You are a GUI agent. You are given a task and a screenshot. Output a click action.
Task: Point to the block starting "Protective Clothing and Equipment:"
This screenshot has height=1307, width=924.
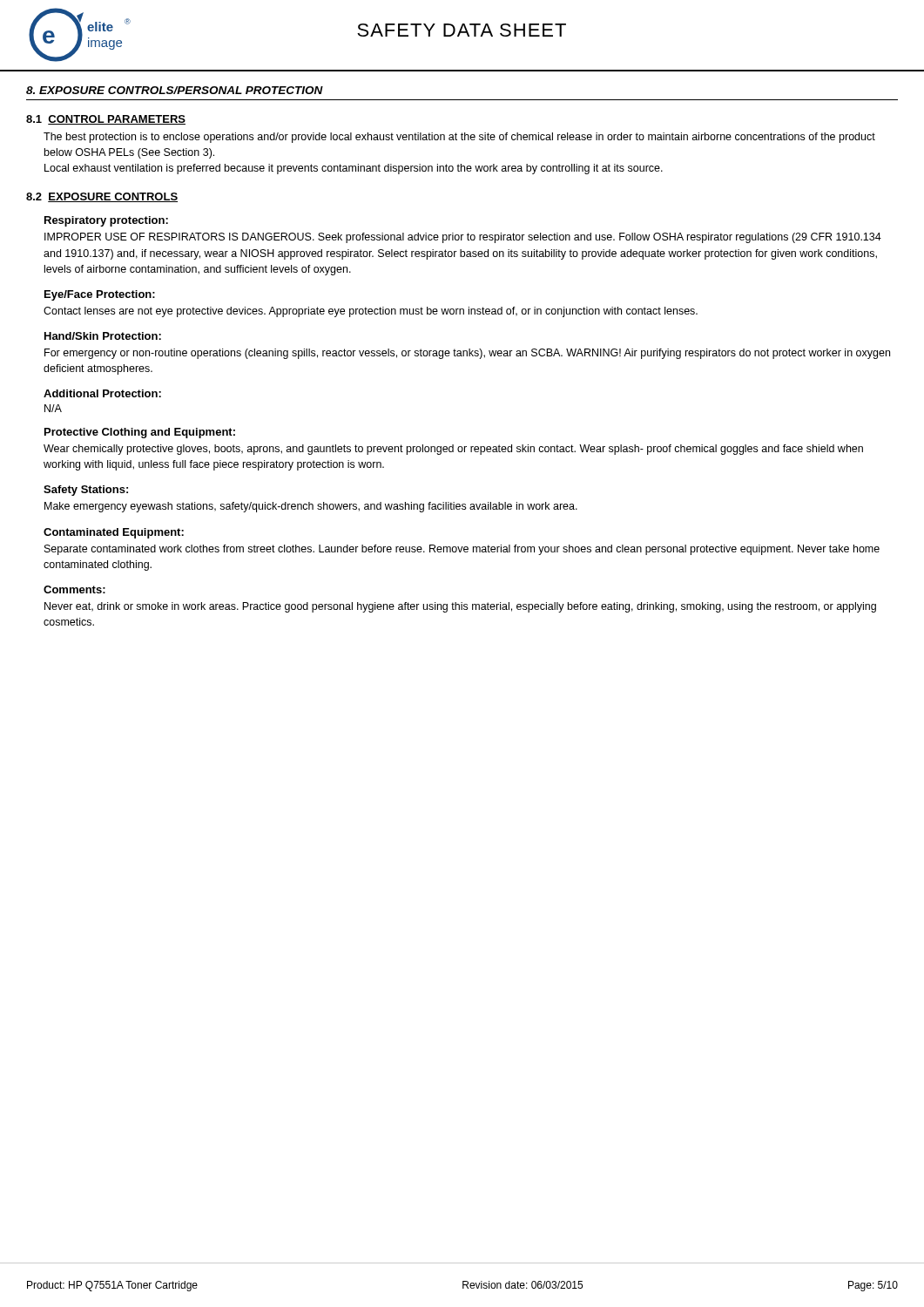point(140,432)
